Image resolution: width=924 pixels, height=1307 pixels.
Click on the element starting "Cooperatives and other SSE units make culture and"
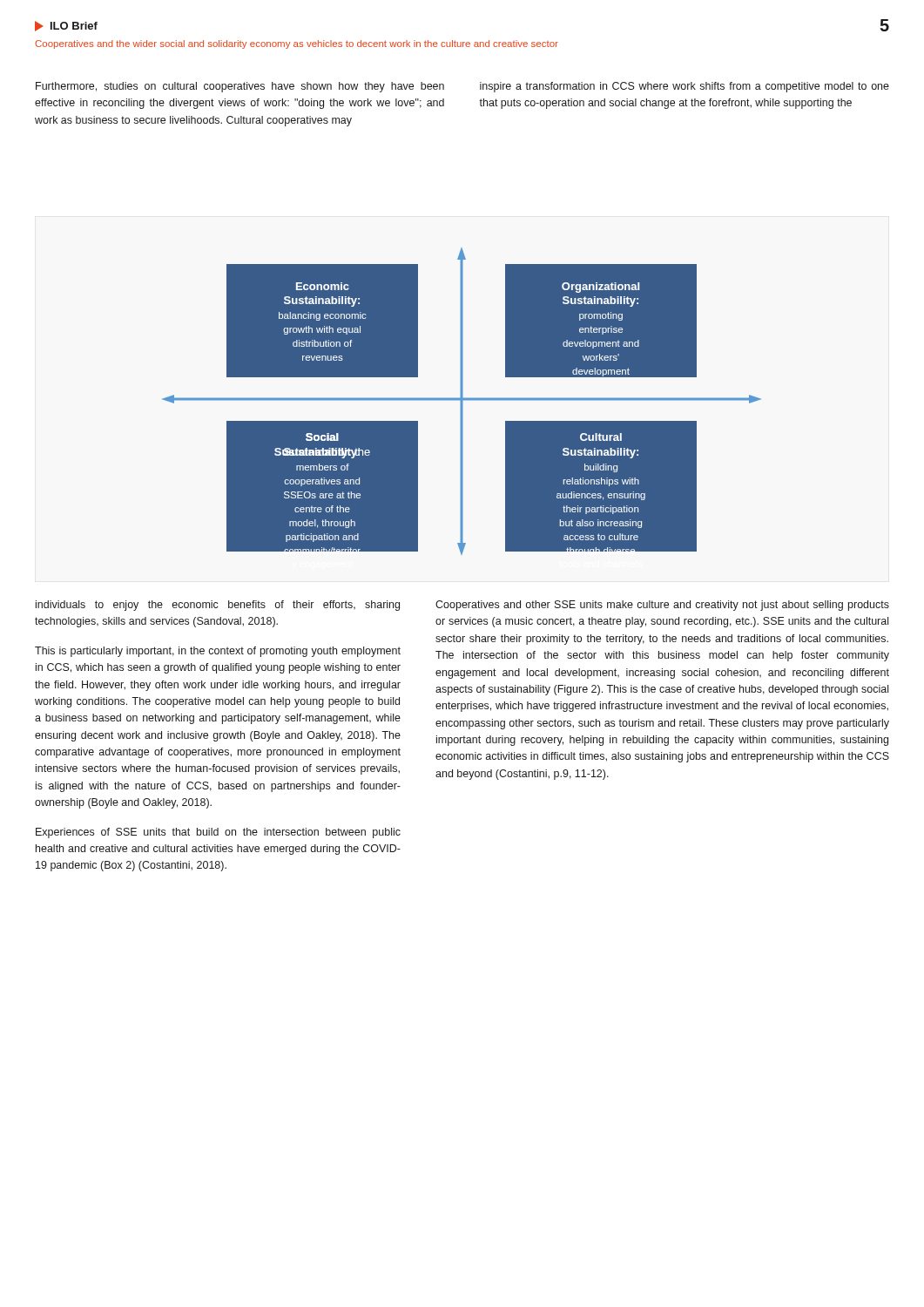click(662, 689)
